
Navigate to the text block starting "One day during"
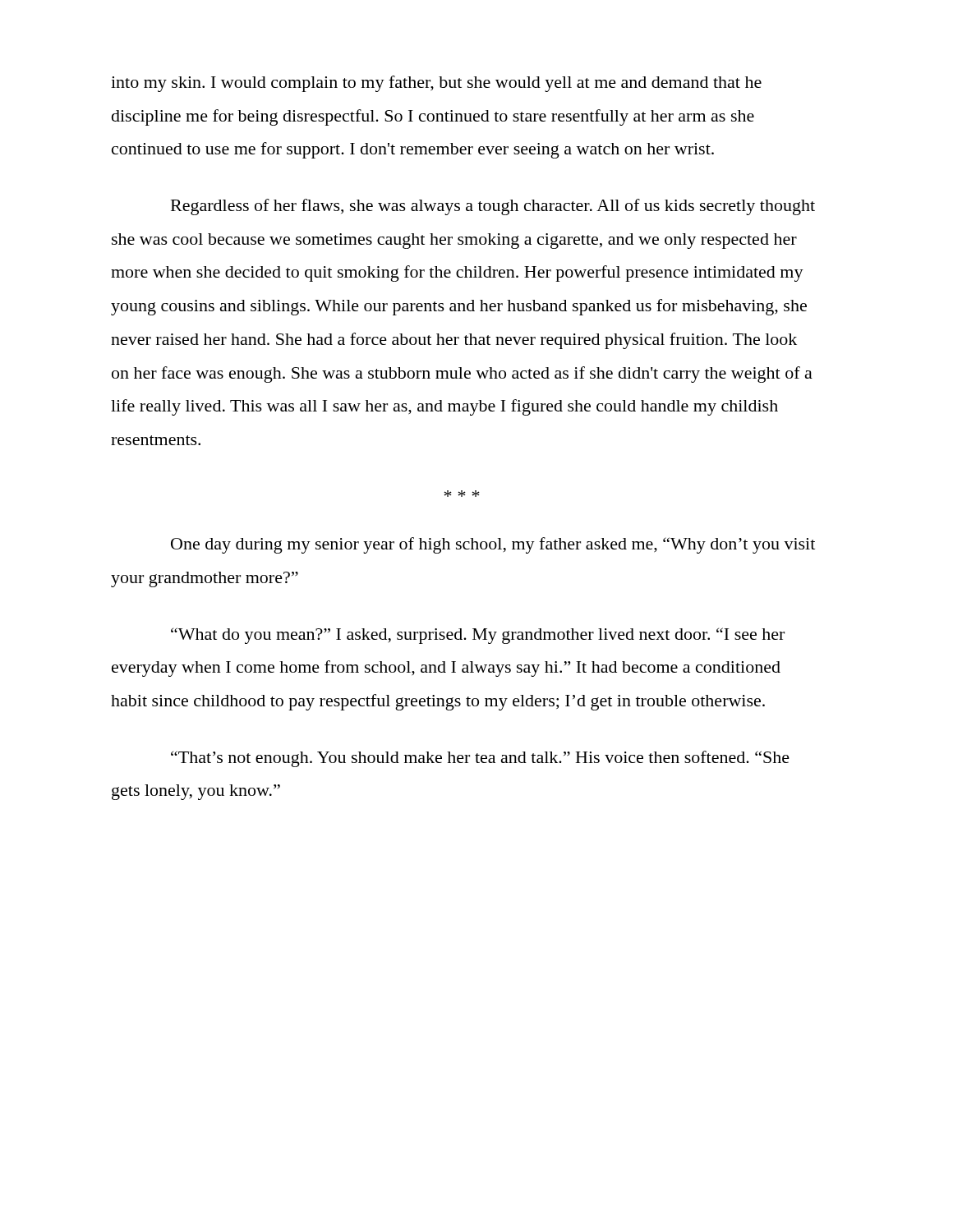[493, 545]
